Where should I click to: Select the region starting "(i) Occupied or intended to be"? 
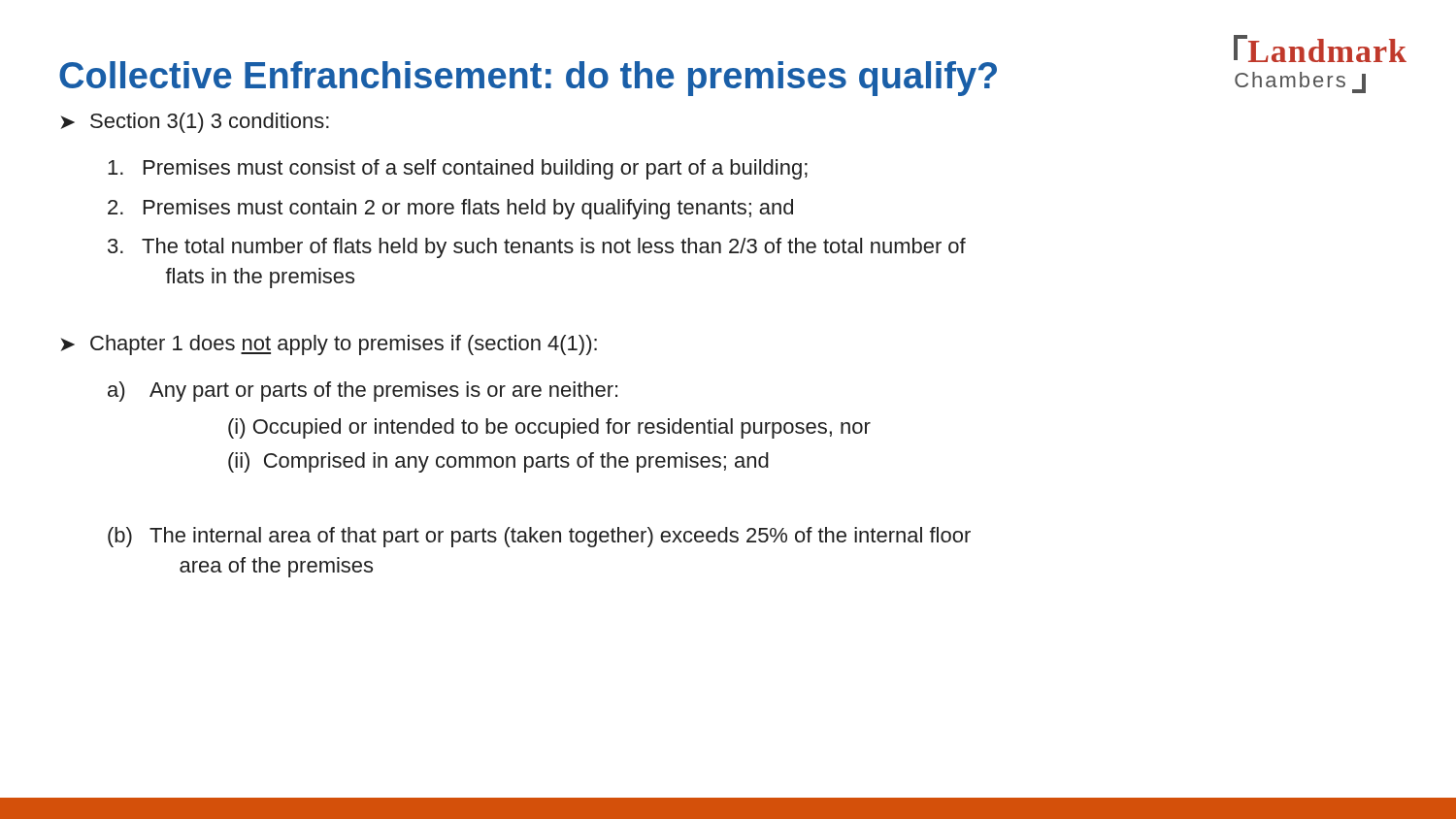549,426
